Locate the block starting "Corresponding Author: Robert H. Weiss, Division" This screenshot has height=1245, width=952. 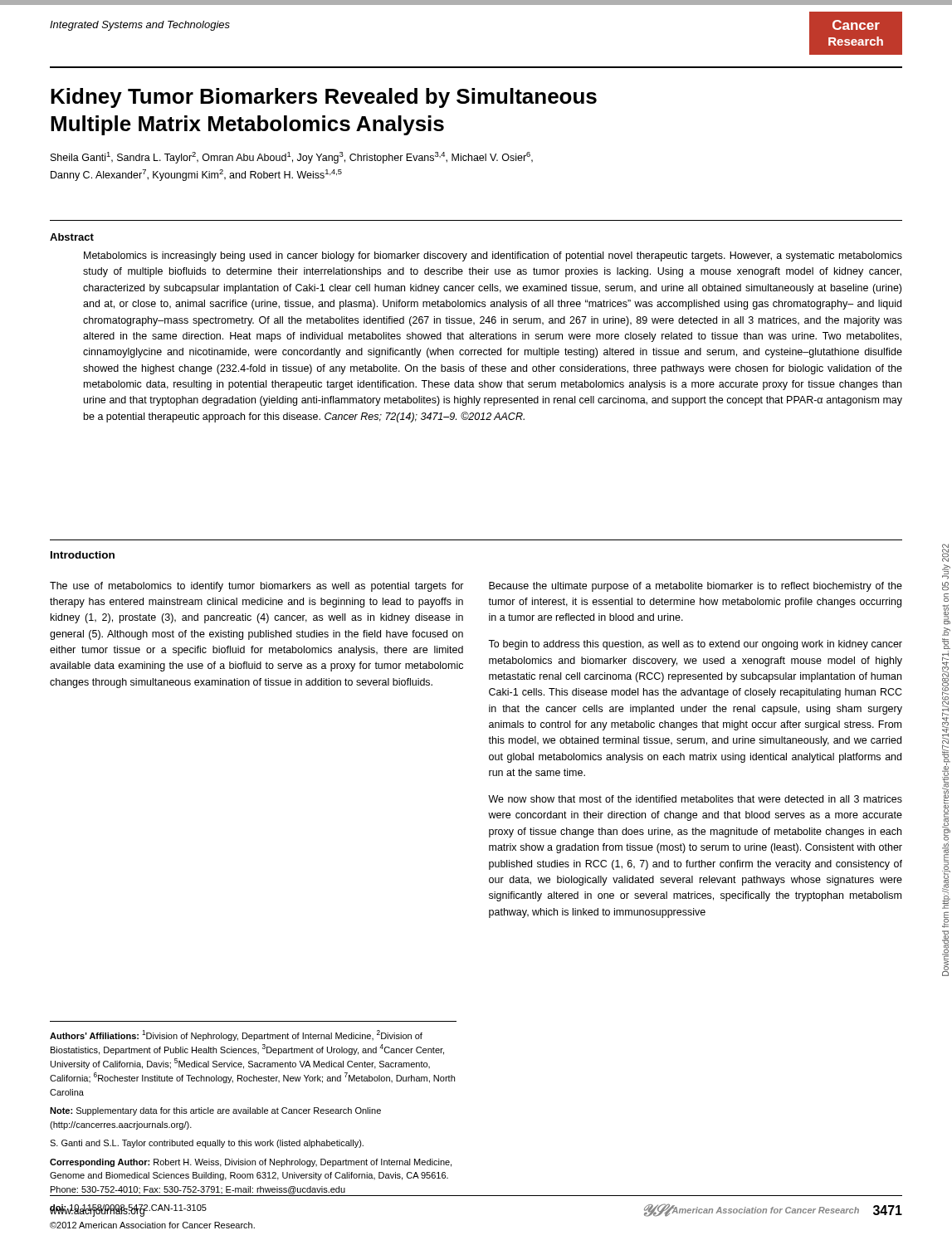pyautogui.click(x=251, y=1175)
